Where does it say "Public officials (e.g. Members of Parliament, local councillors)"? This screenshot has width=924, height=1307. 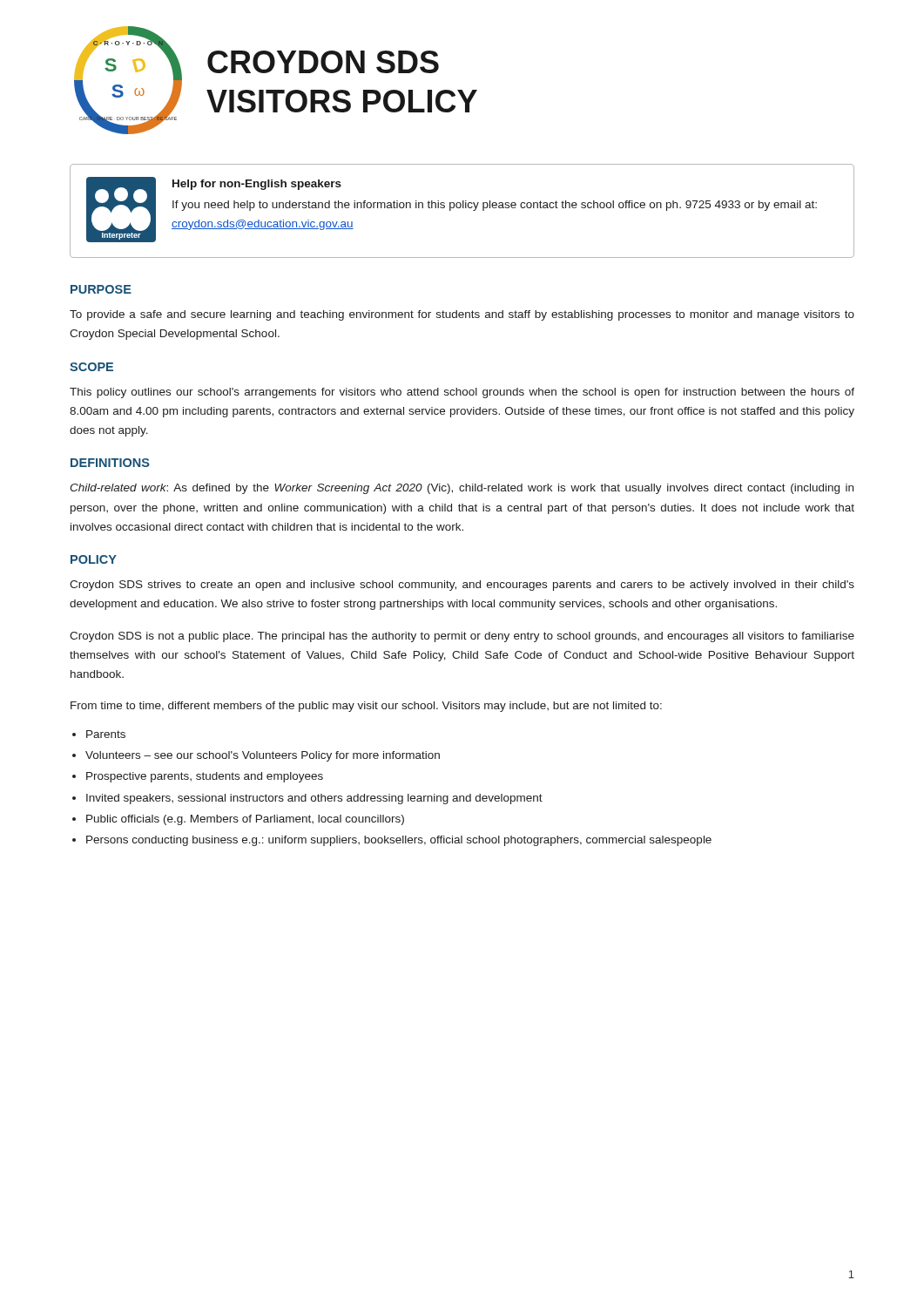245,818
